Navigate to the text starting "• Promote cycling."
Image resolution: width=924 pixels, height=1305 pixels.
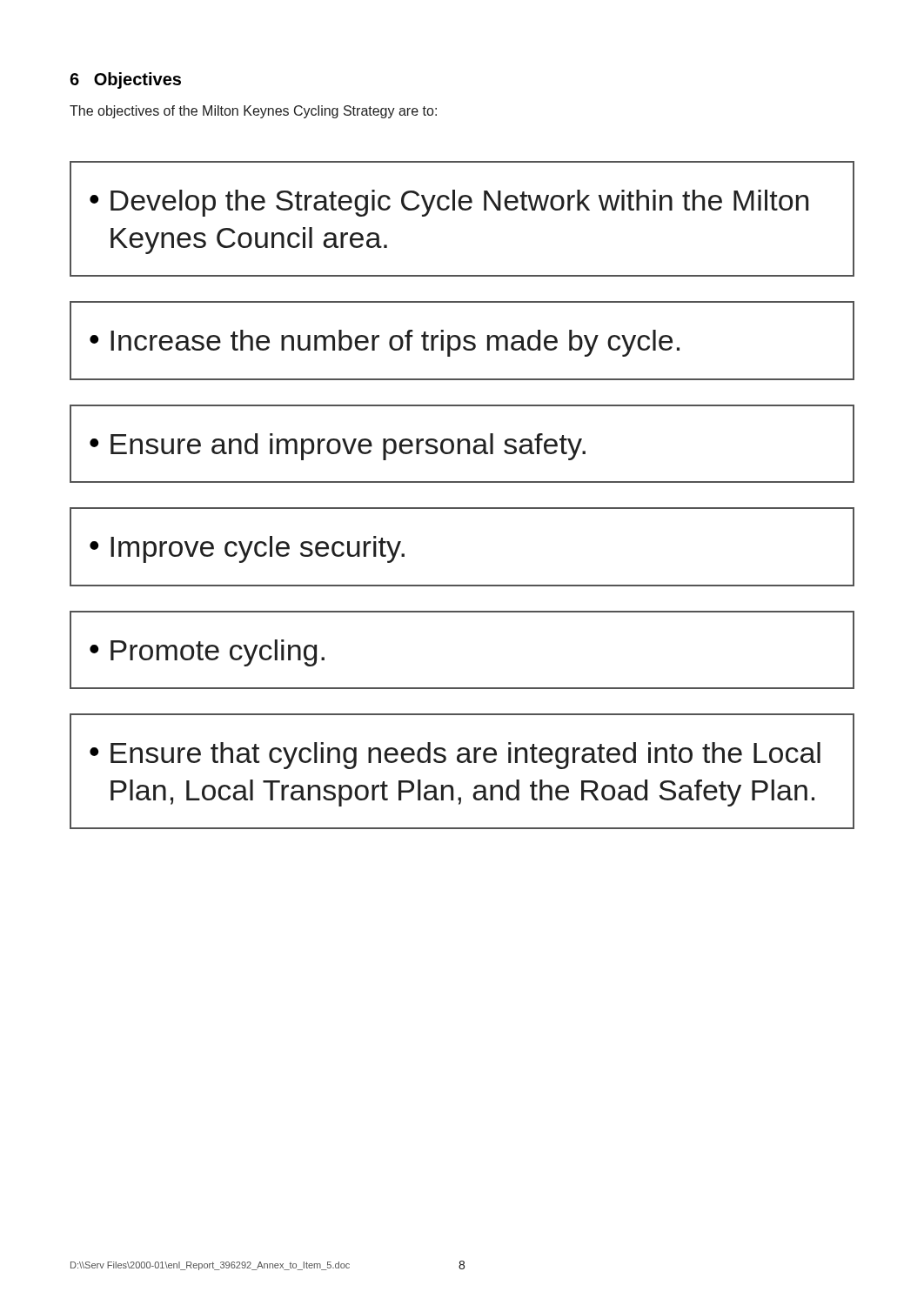click(208, 649)
